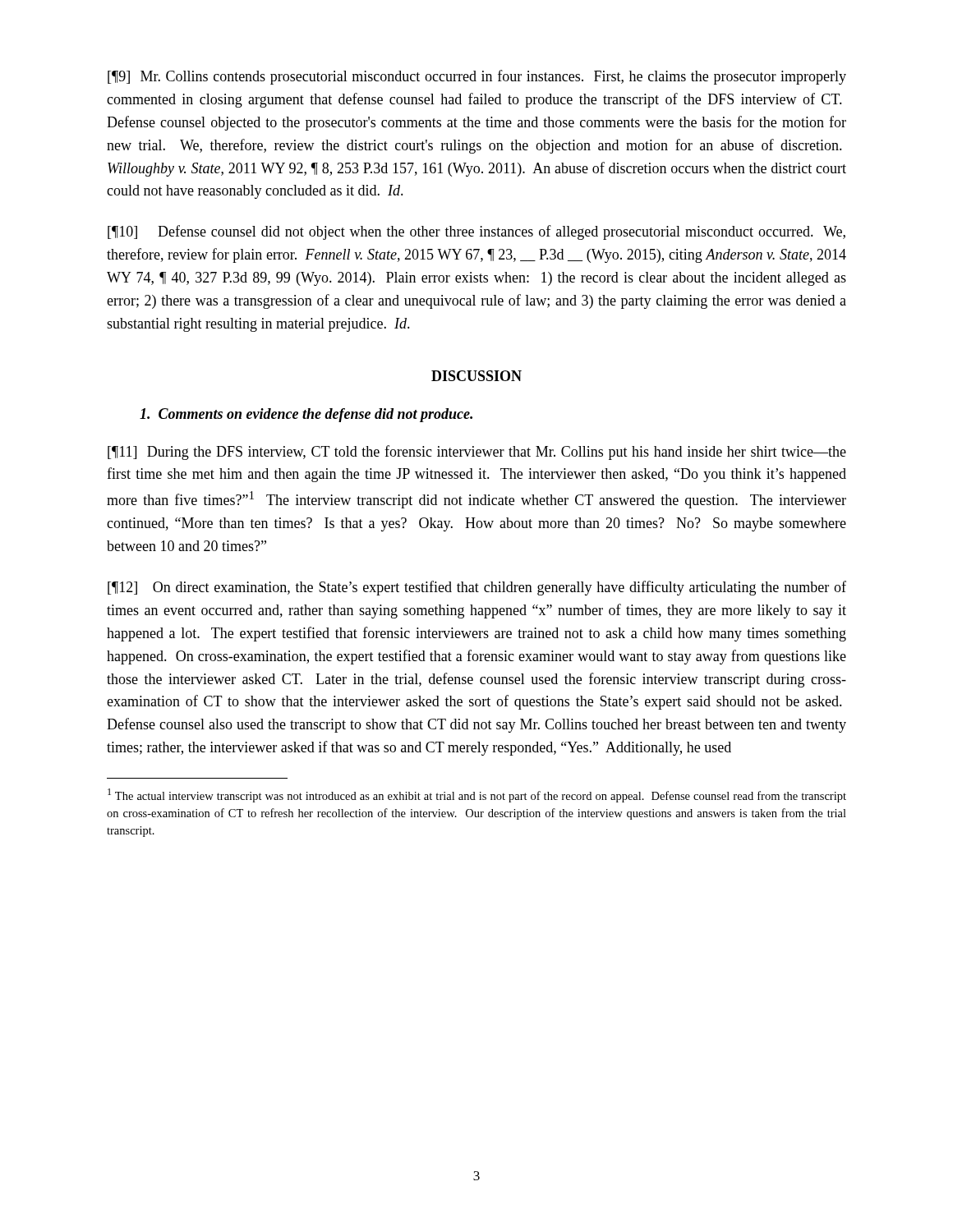Click the section header that begins "1. Comments on evidence the defense"
This screenshot has height=1232, width=953.
point(307,414)
